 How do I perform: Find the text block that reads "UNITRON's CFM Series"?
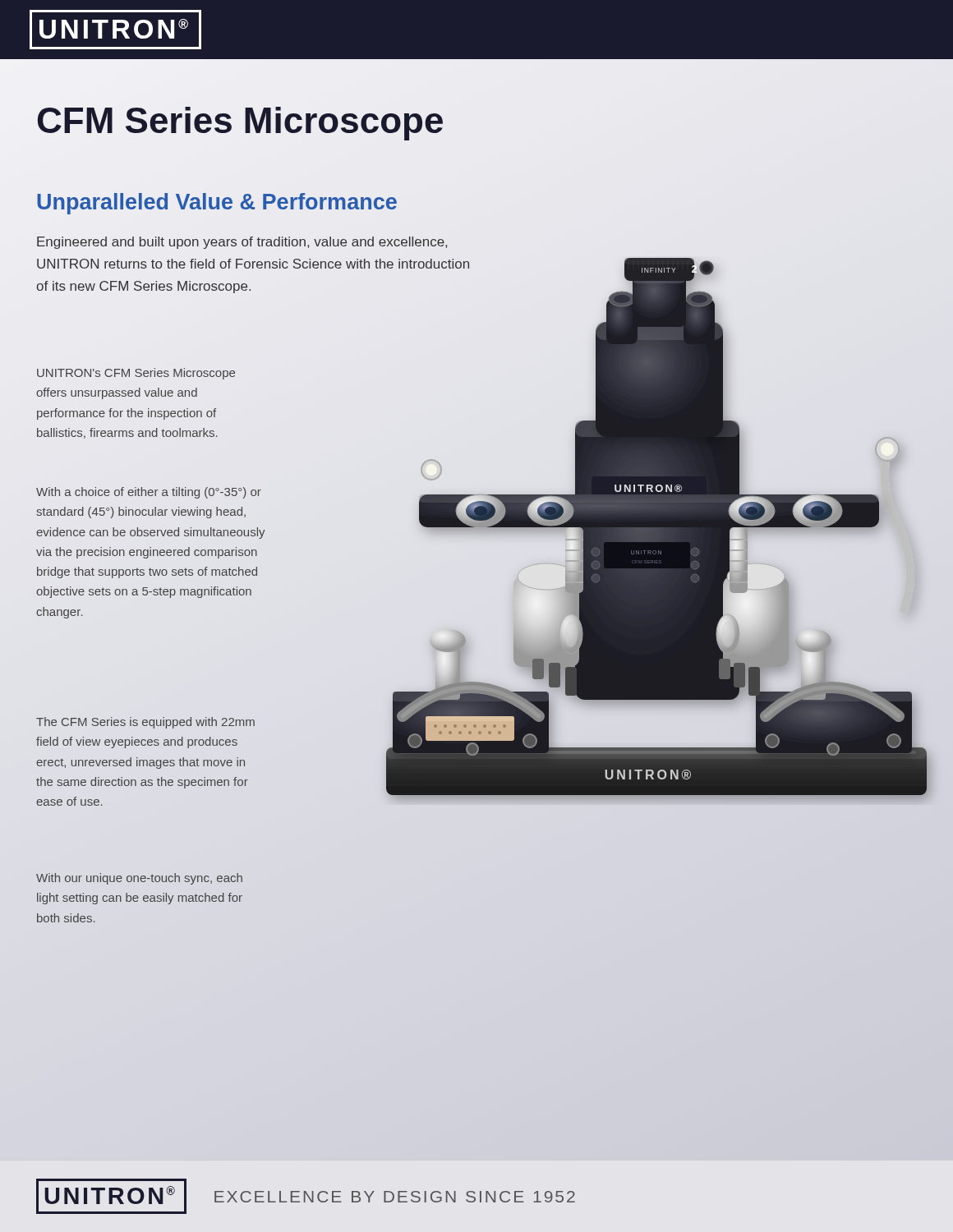[x=136, y=402]
